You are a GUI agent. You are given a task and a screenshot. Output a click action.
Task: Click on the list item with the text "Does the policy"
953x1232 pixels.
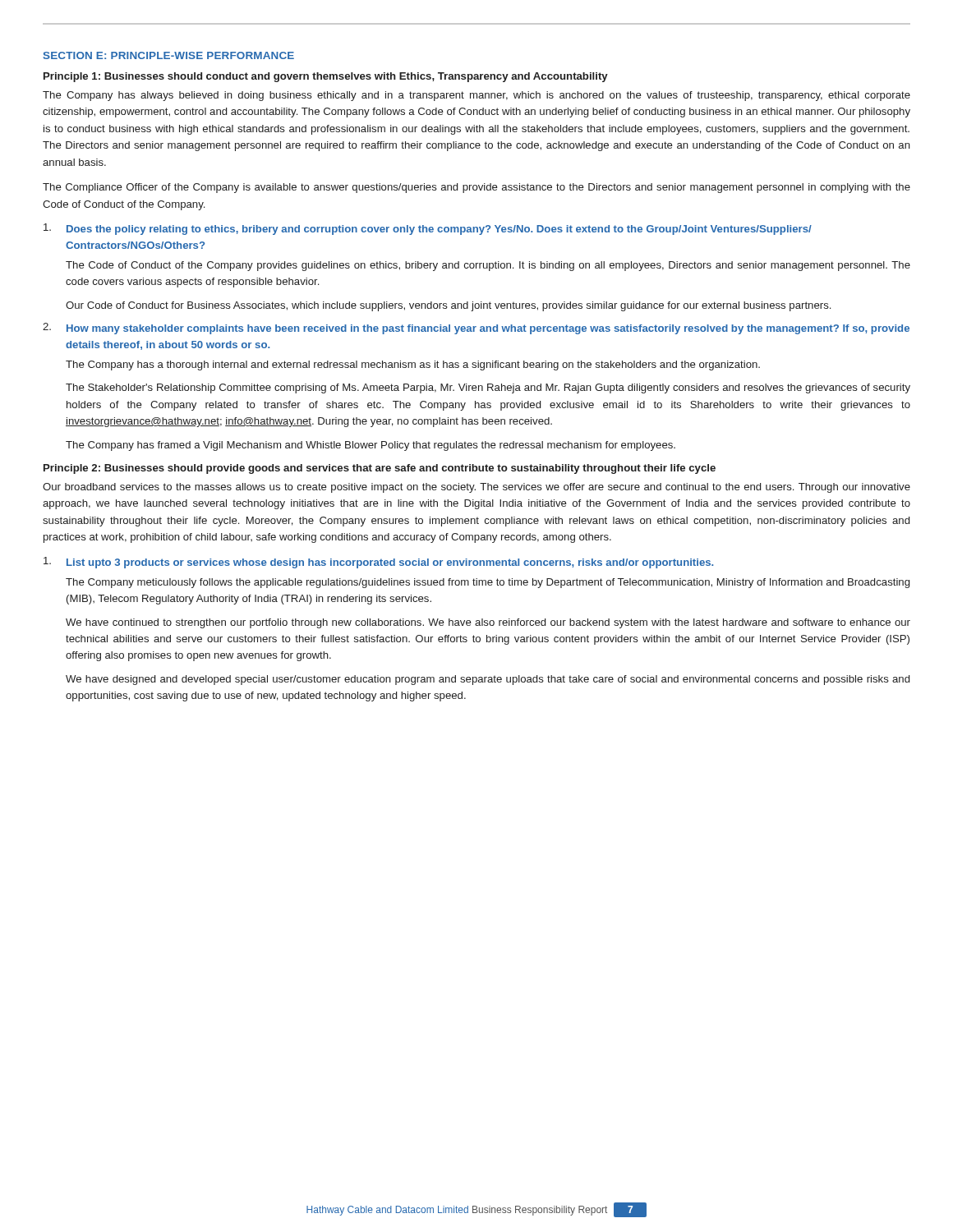[476, 267]
